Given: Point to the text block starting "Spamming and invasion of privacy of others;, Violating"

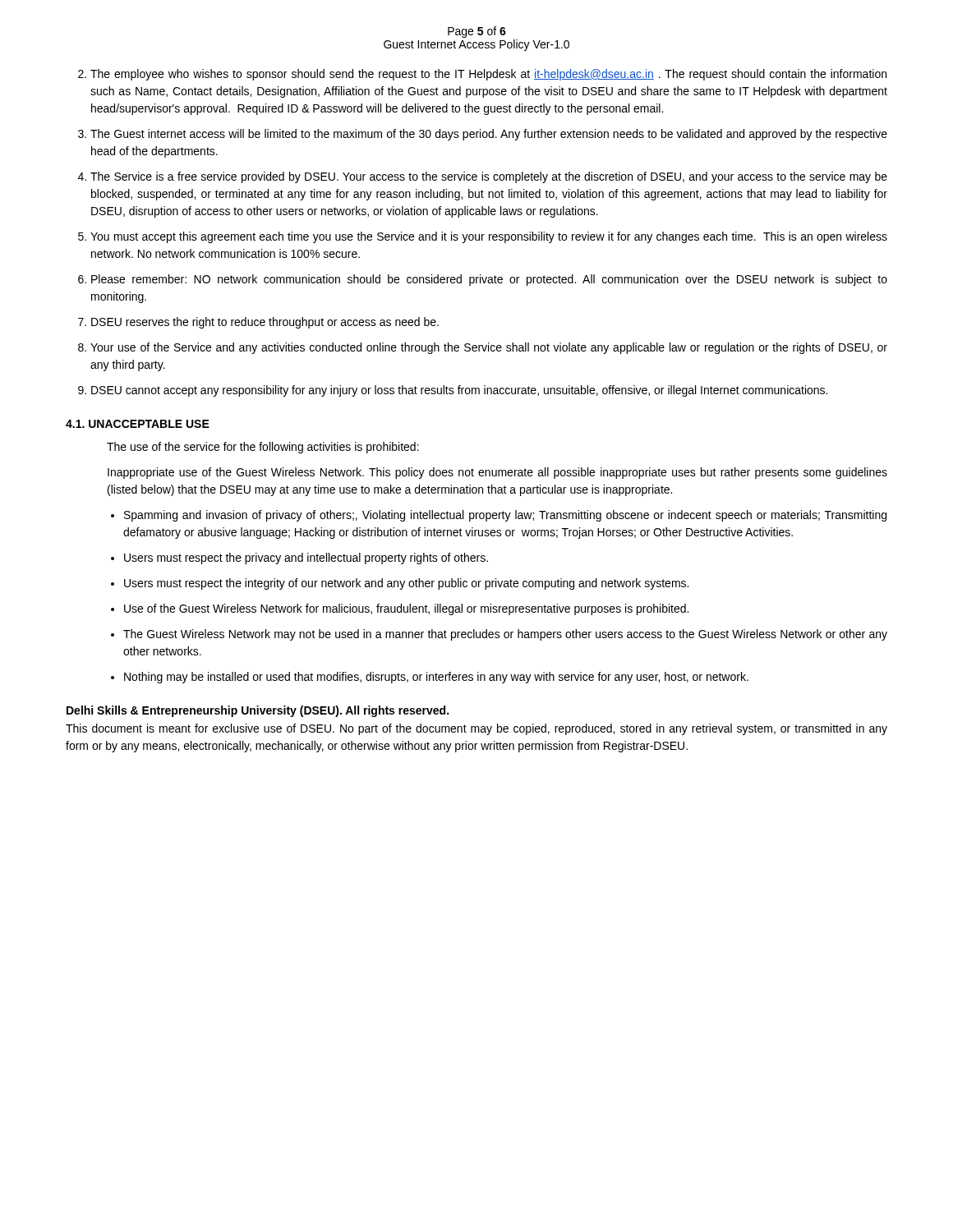Looking at the screenshot, I should [505, 524].
